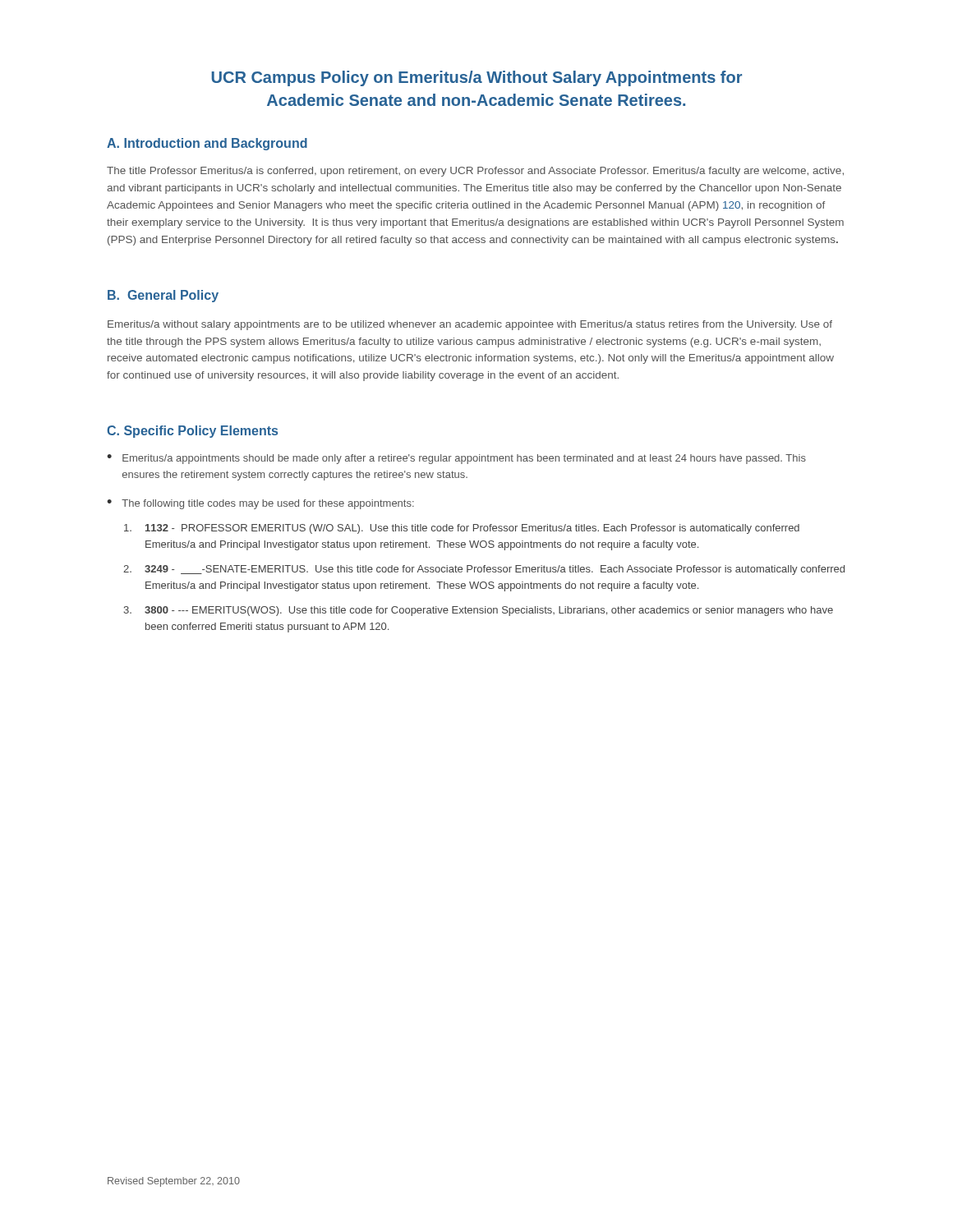Select the text starting "C. Specific Policy Elements"
The height and width of the screenshot is (1232, 953).
[x=193, y=431]
